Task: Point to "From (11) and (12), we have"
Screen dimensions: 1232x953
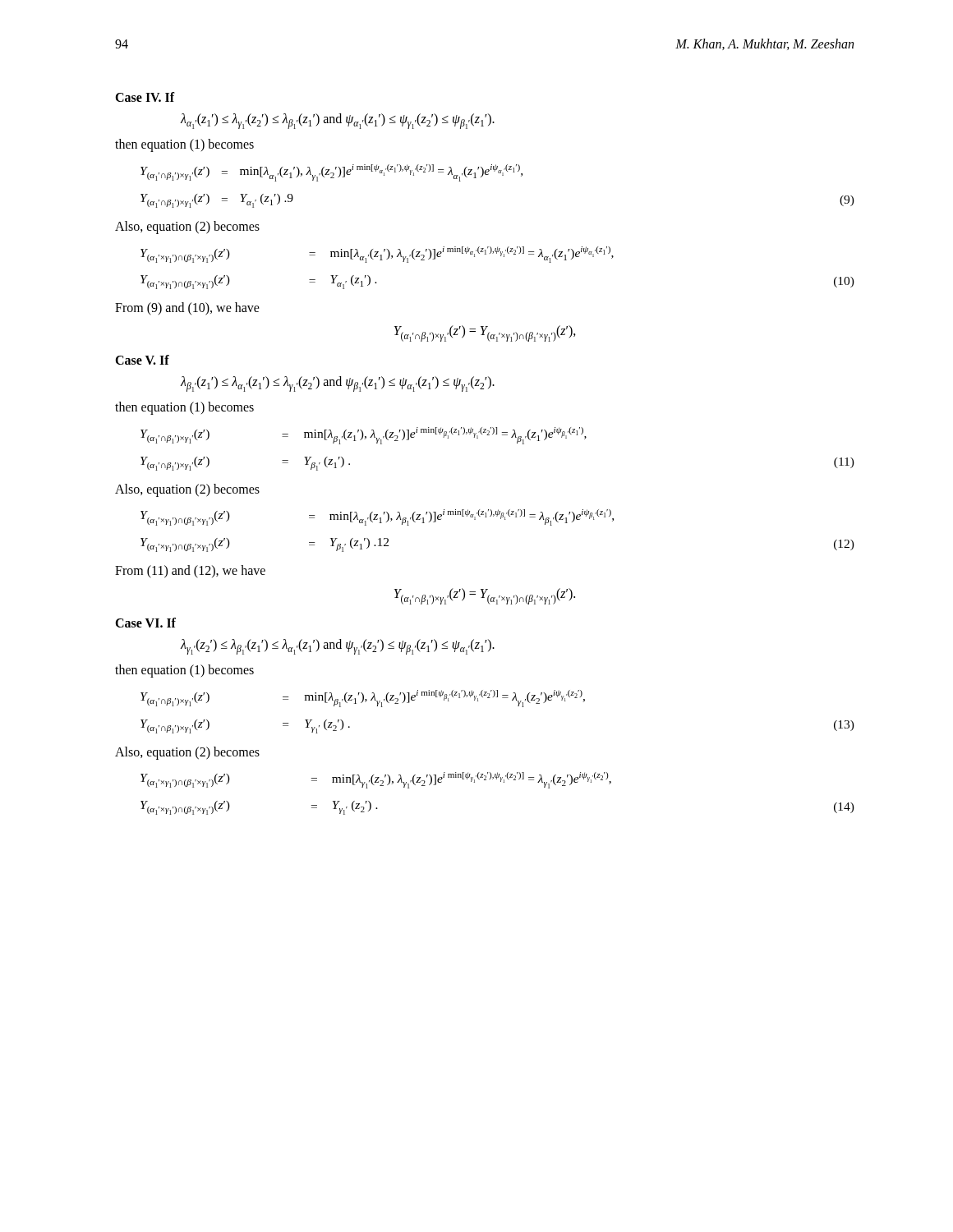Action: [190, 571]
